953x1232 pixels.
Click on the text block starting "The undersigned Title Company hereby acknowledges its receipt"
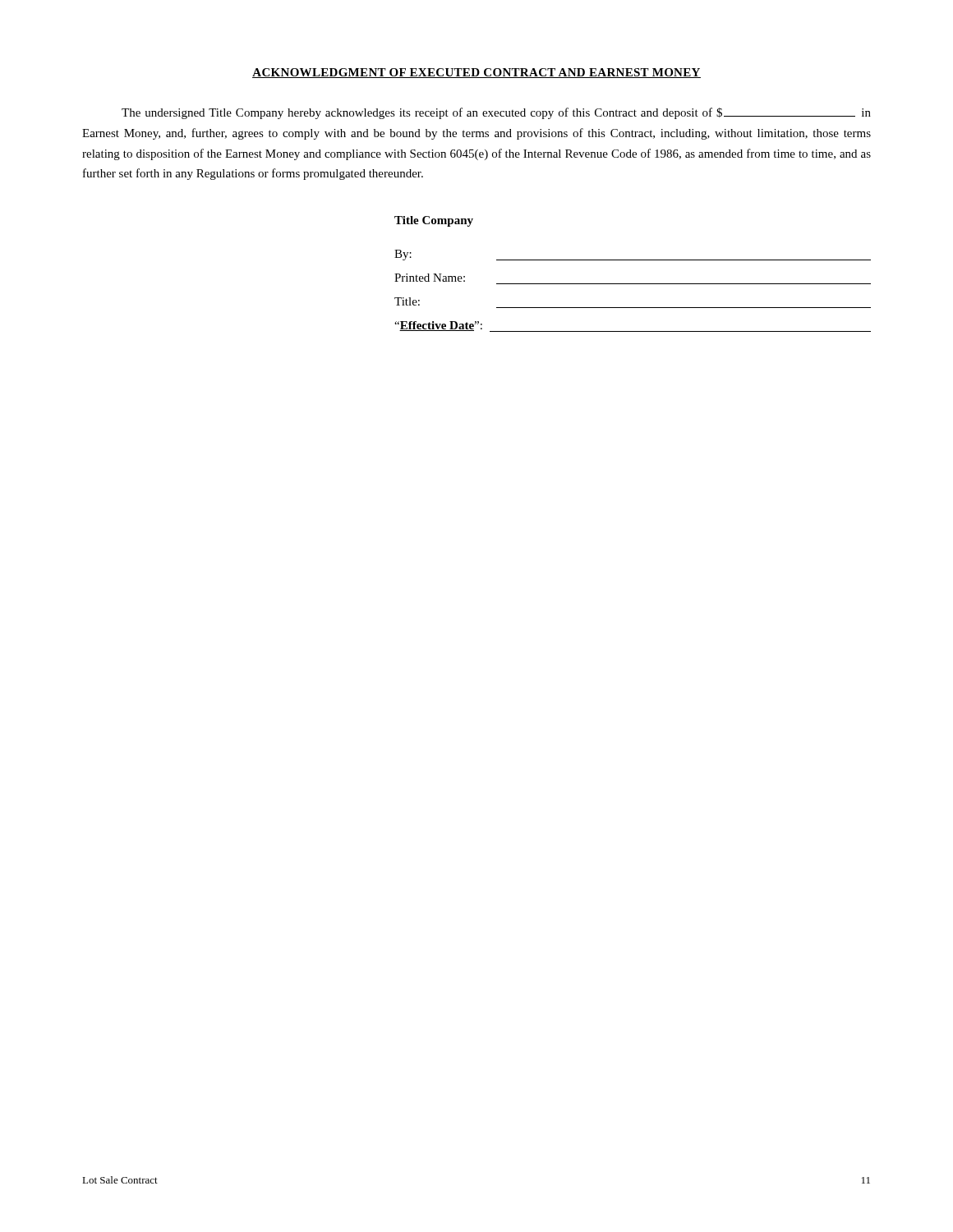pyautogui.click(x=476, y=143)
